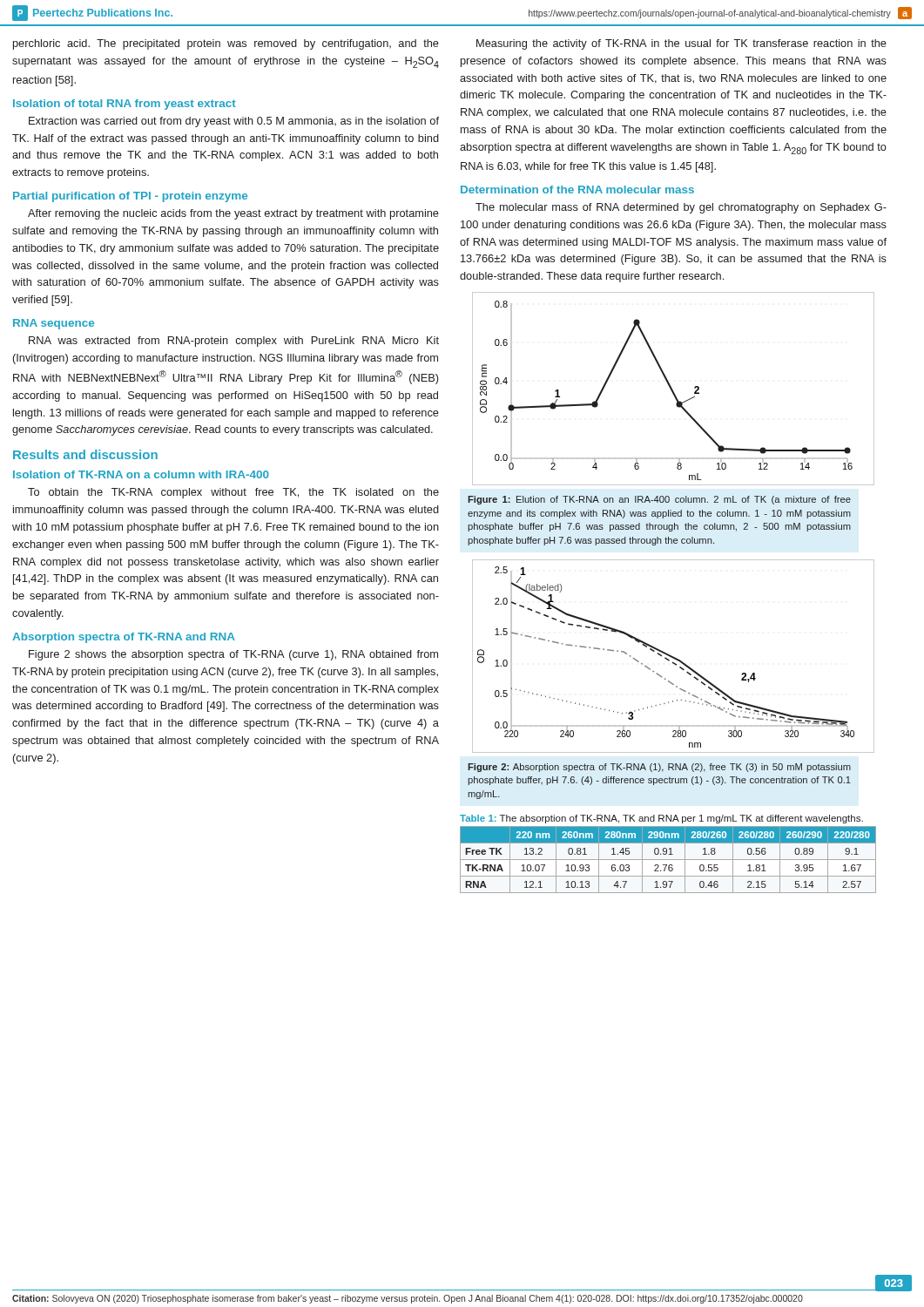Find the block starting "Measuring the activity of TK-RNA"

pyautogui.click(x=673, y=105)
